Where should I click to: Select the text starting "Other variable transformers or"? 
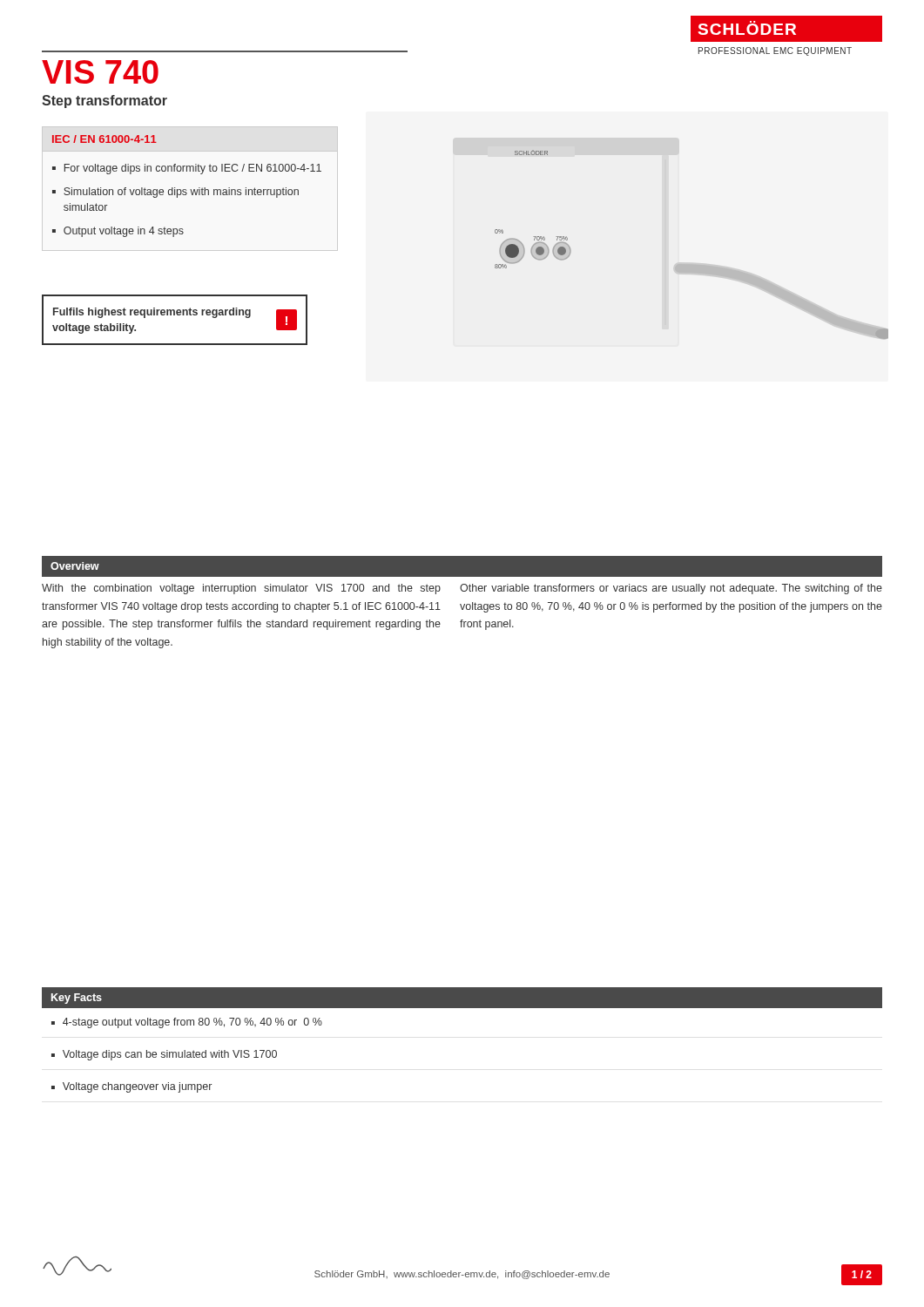tap(671, 606)
